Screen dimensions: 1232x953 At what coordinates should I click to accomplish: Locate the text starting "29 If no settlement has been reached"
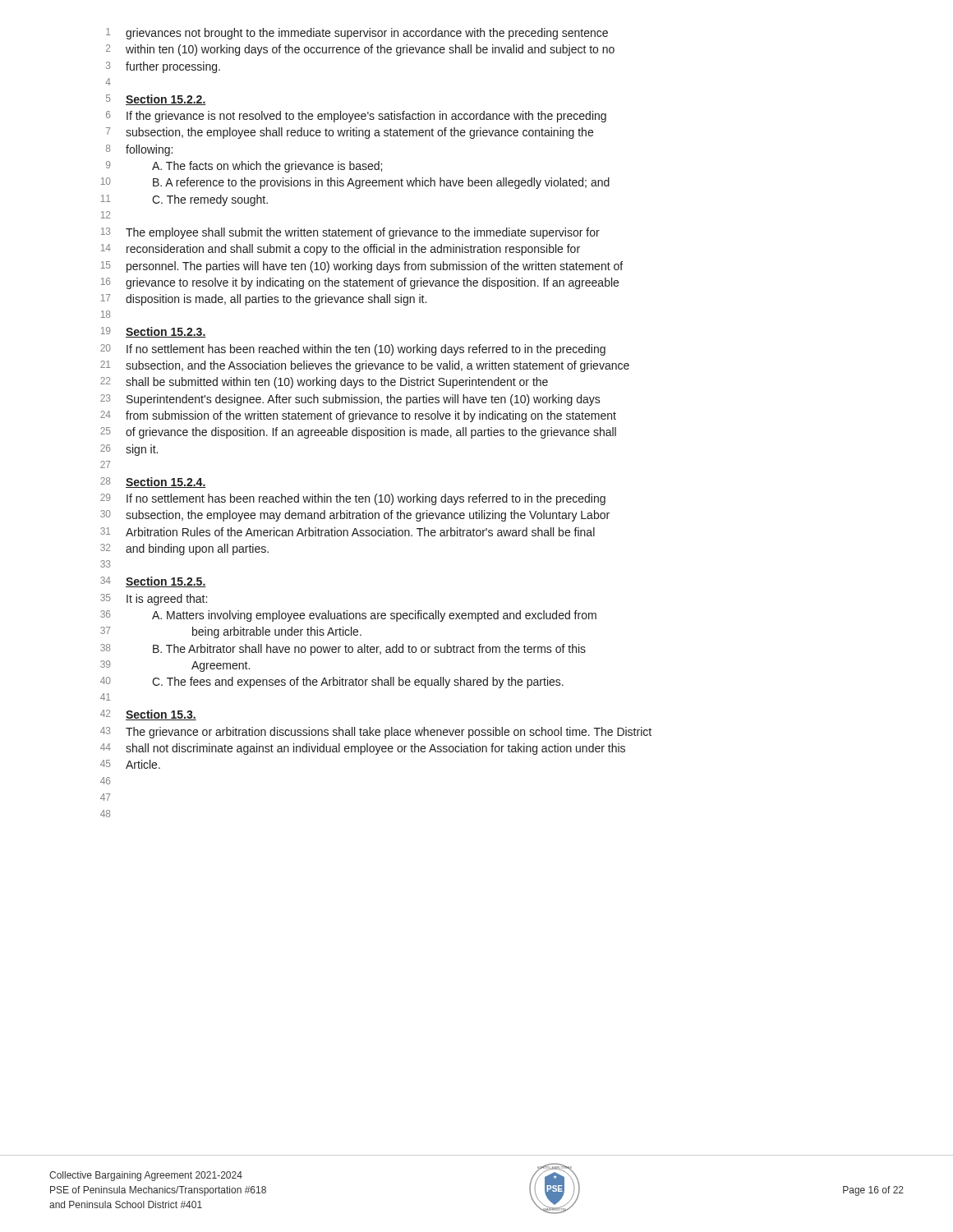click(485, 524)
